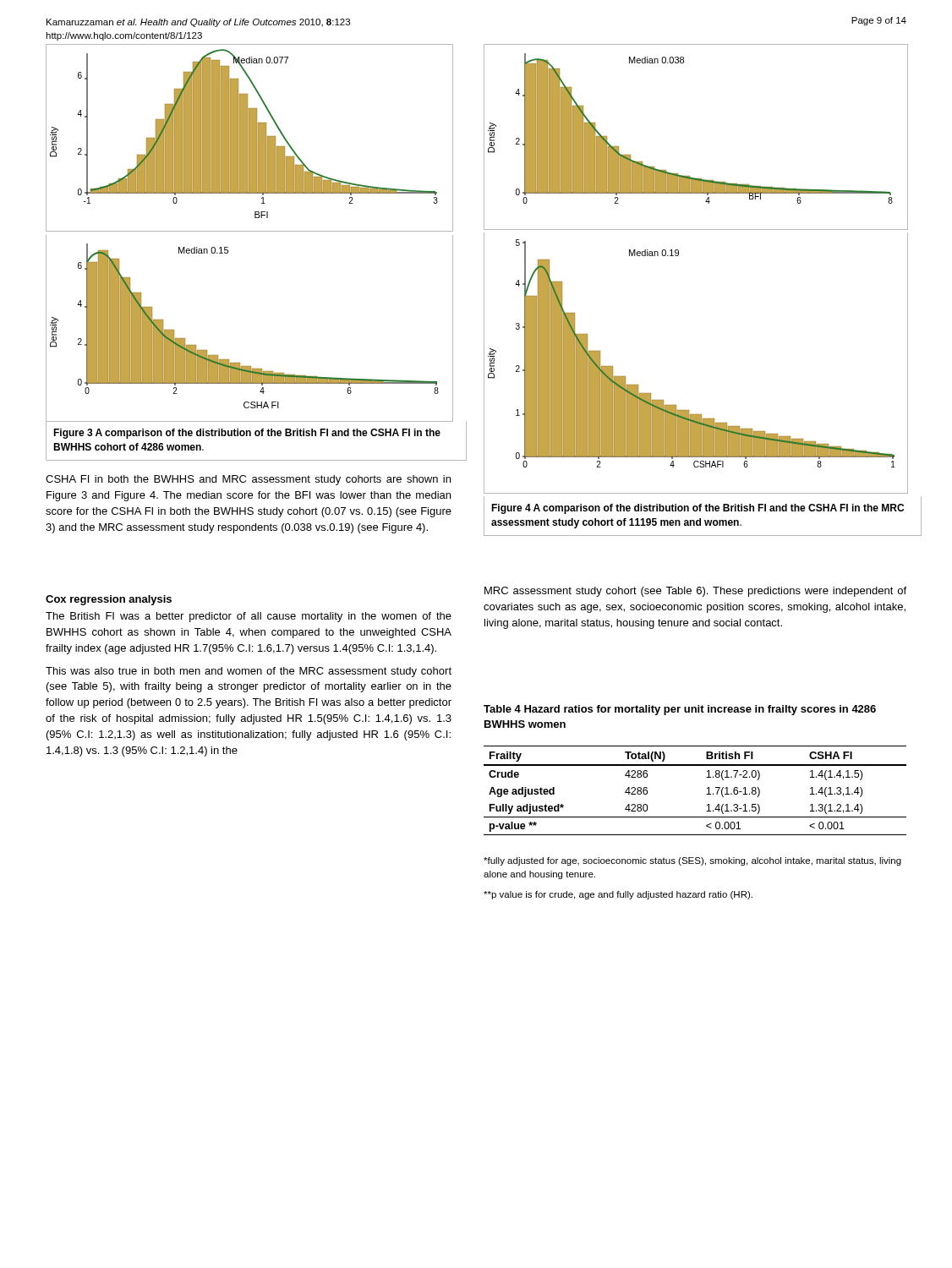Click on the block starting "Figure 3 A comparison"
The image size is (952, 1268).
point(247,440)
